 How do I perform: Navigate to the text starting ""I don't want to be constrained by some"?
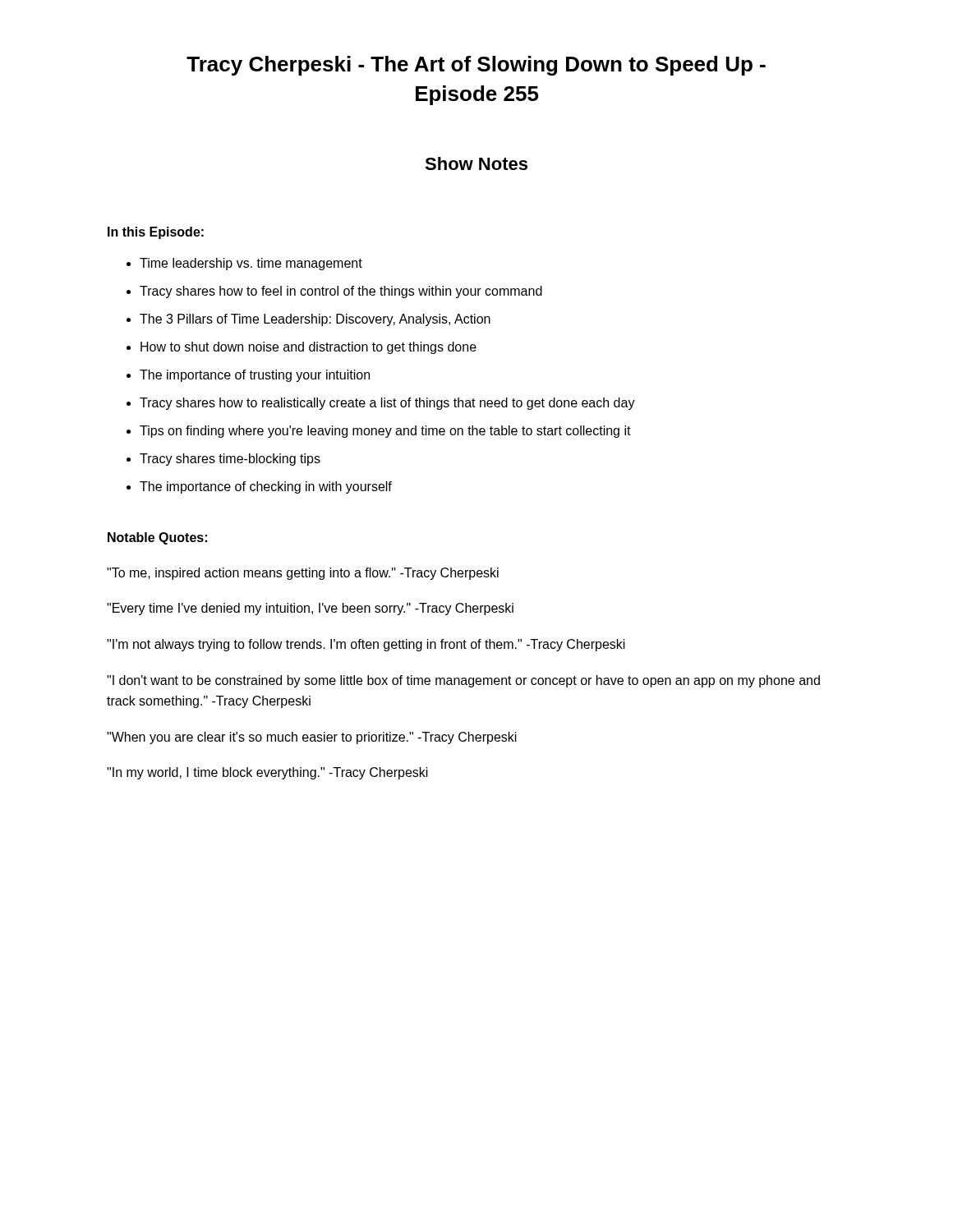(x=464, y=691)
